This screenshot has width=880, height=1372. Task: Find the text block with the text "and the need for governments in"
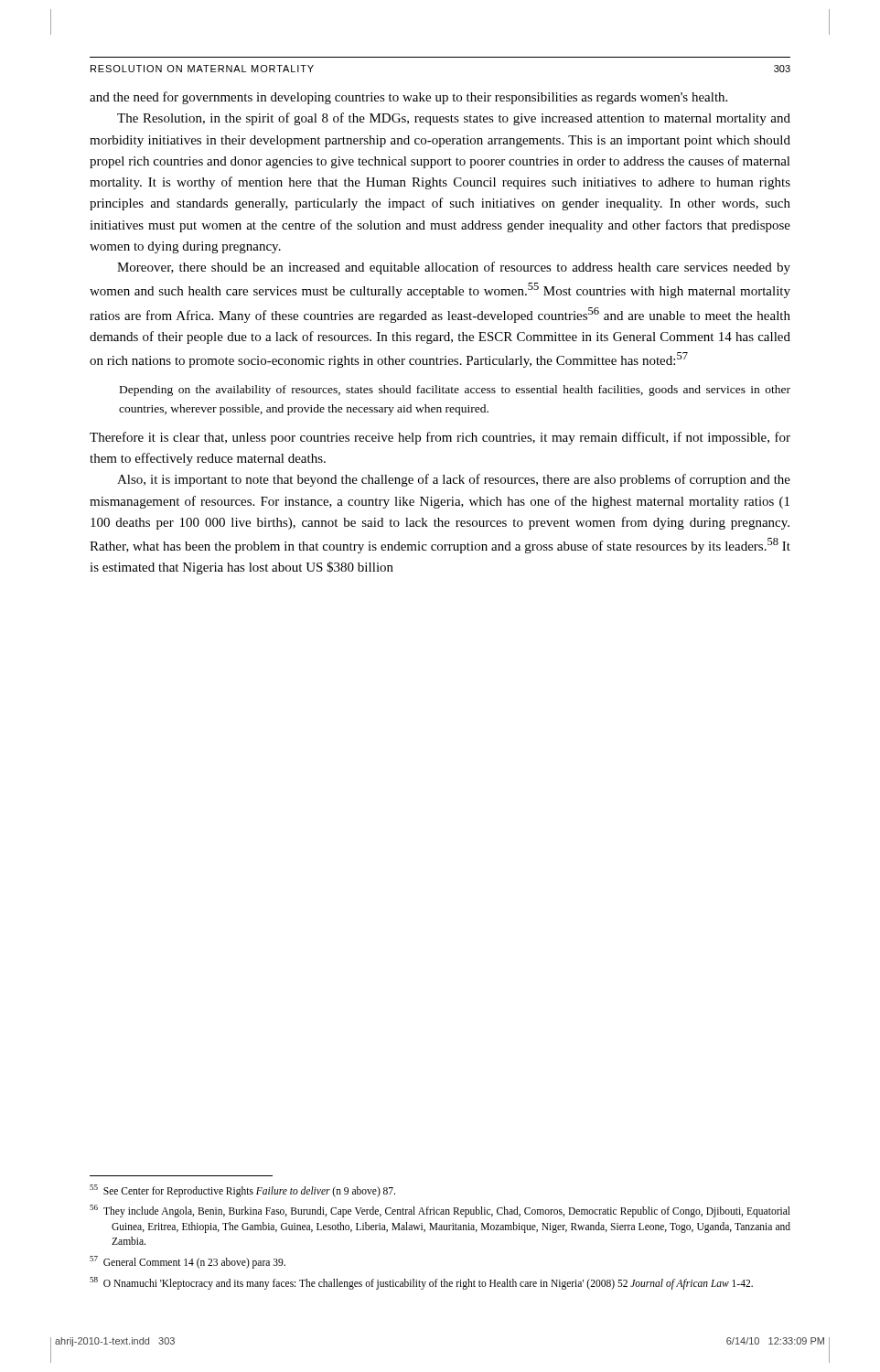click(x=440, y=229)
